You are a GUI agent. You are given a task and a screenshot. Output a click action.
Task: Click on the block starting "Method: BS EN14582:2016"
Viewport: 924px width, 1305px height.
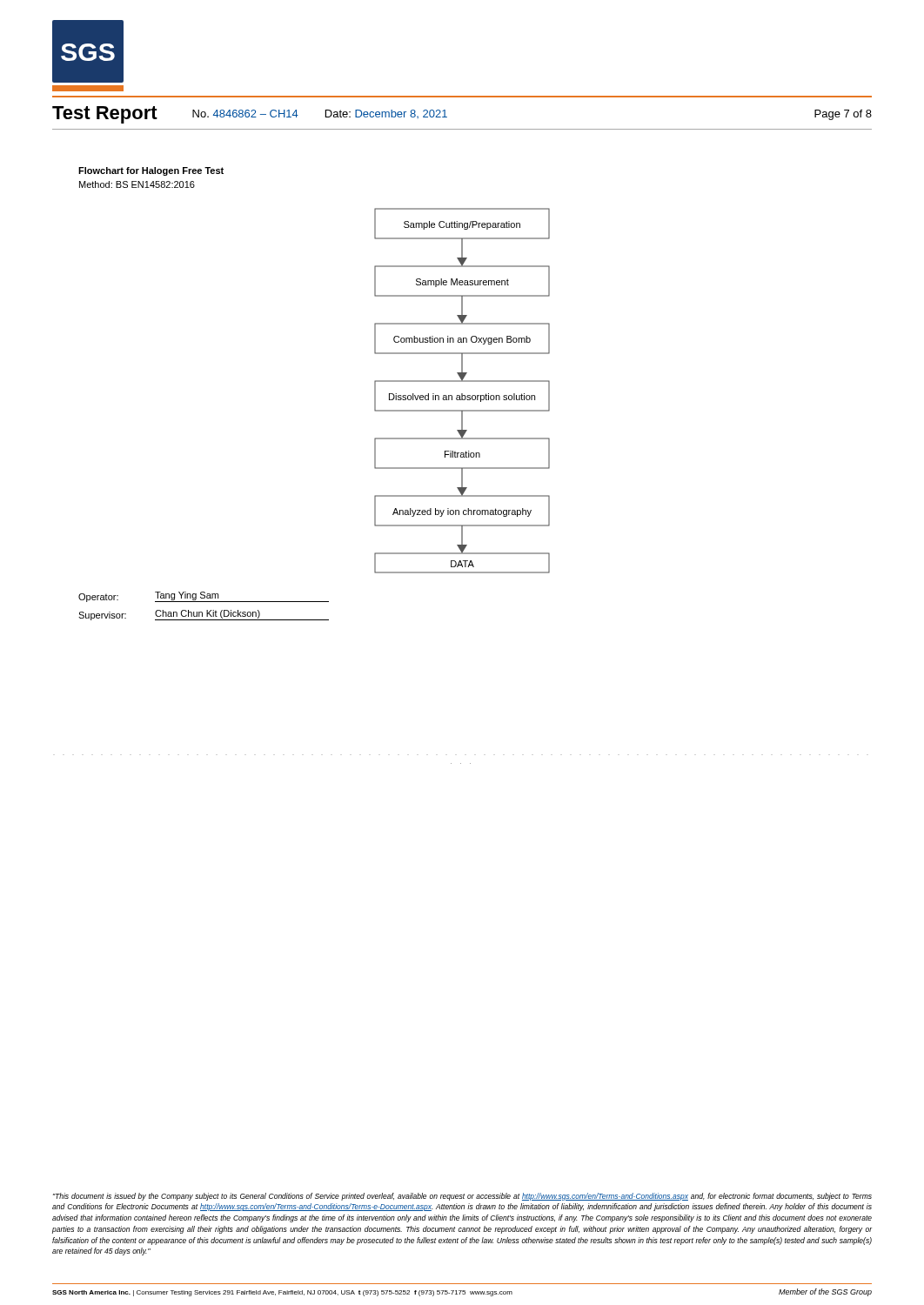point(137,184)
